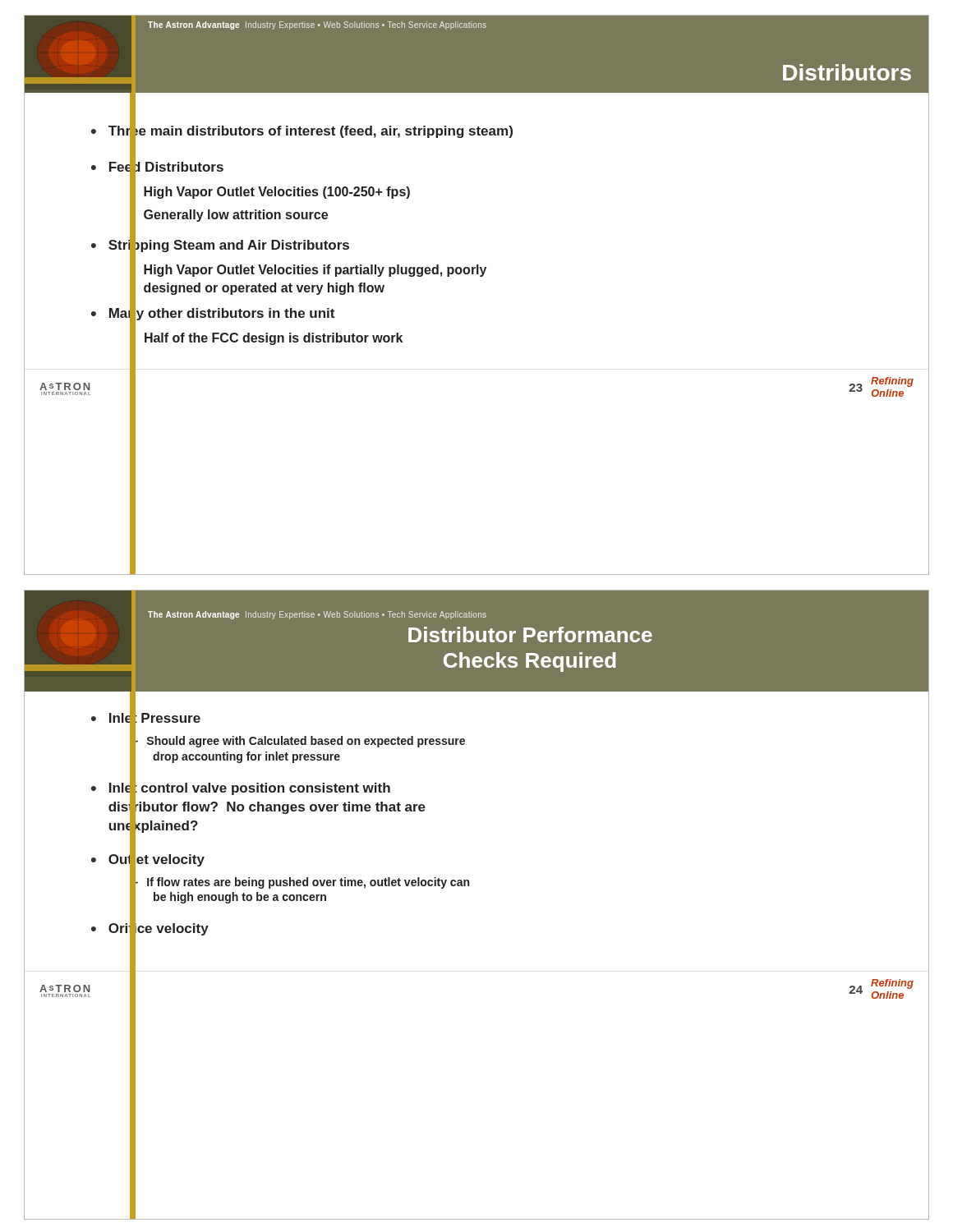Point to the block beginning "▪ High Vapor Outlet Velocities if partially plugged,"
This screenshot has height=1232, width=953.
point(309,279)
